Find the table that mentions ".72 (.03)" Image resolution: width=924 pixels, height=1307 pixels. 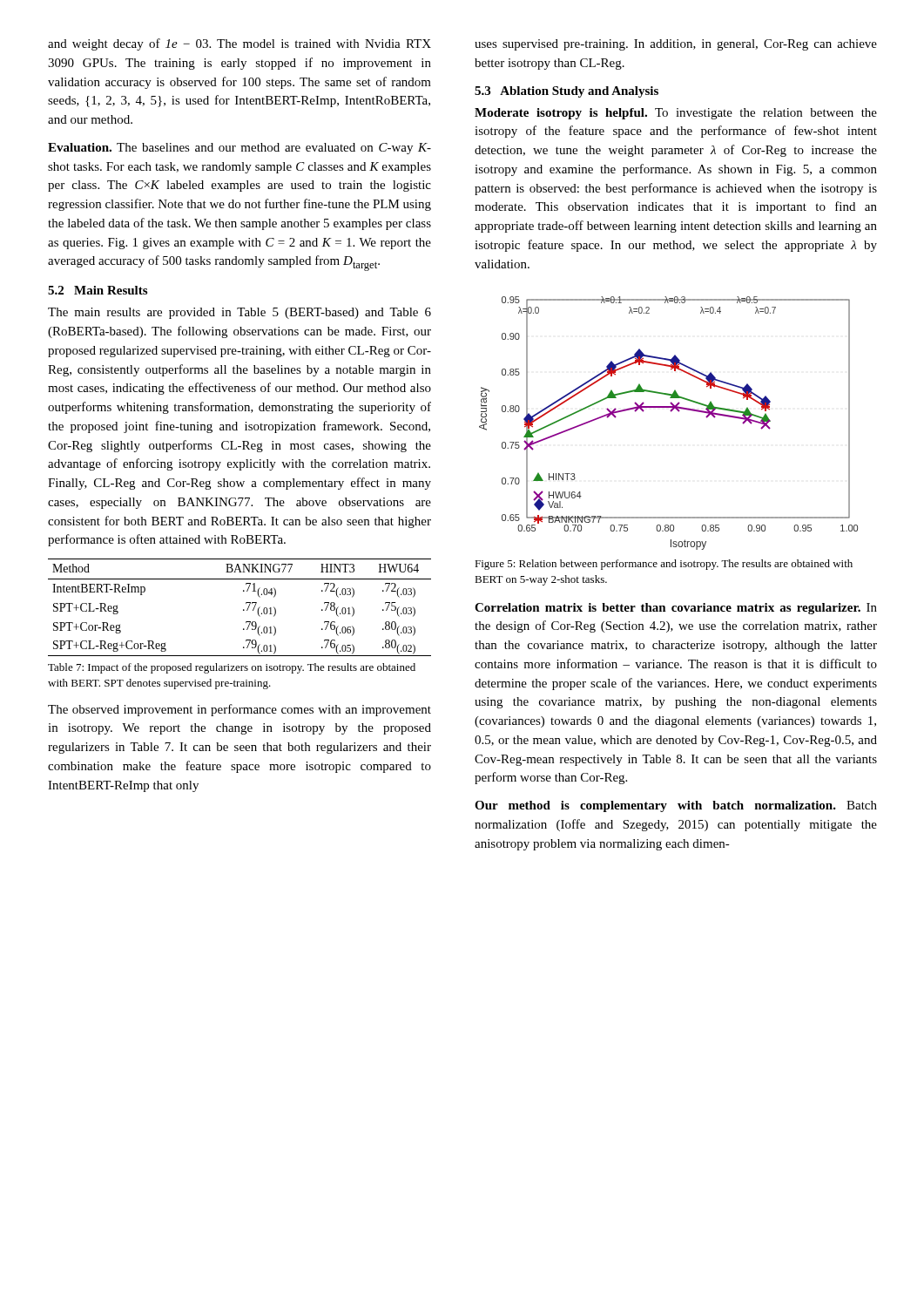point(239,607)
